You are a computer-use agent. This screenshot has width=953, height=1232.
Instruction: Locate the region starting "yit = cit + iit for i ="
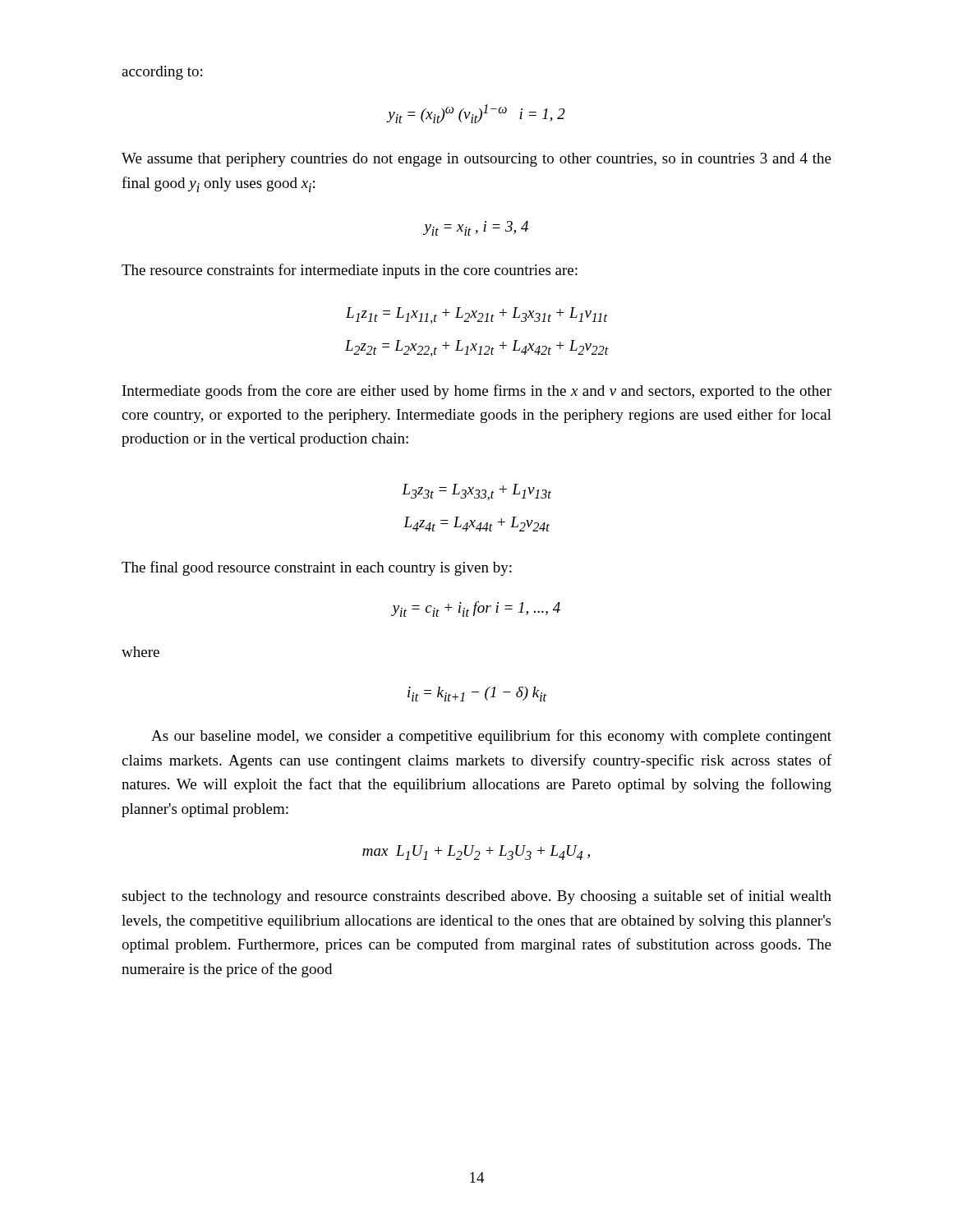(x=476, y=609)
